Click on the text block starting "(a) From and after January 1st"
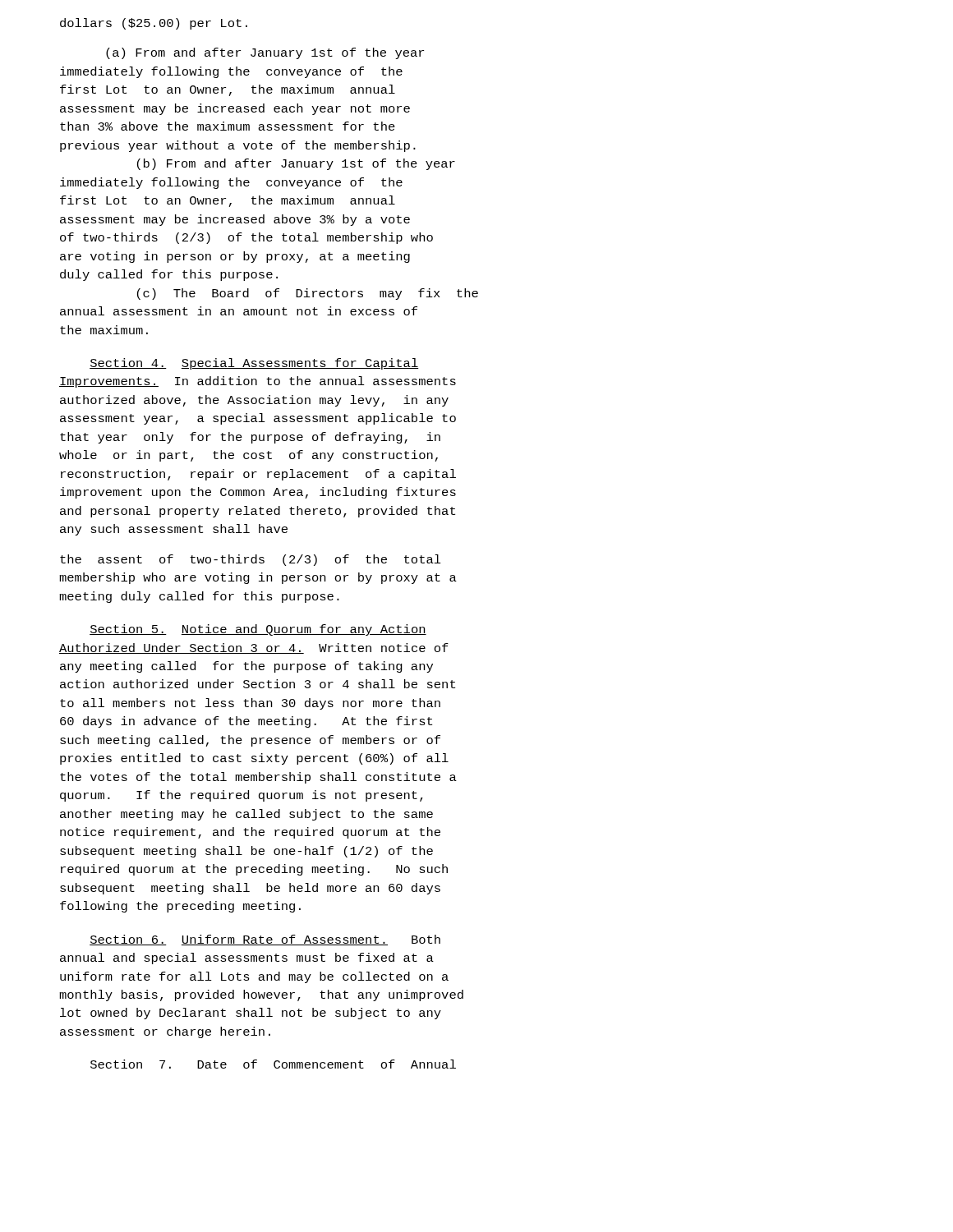The width and height of the screenshot is (953, 1232). point(265,53)
